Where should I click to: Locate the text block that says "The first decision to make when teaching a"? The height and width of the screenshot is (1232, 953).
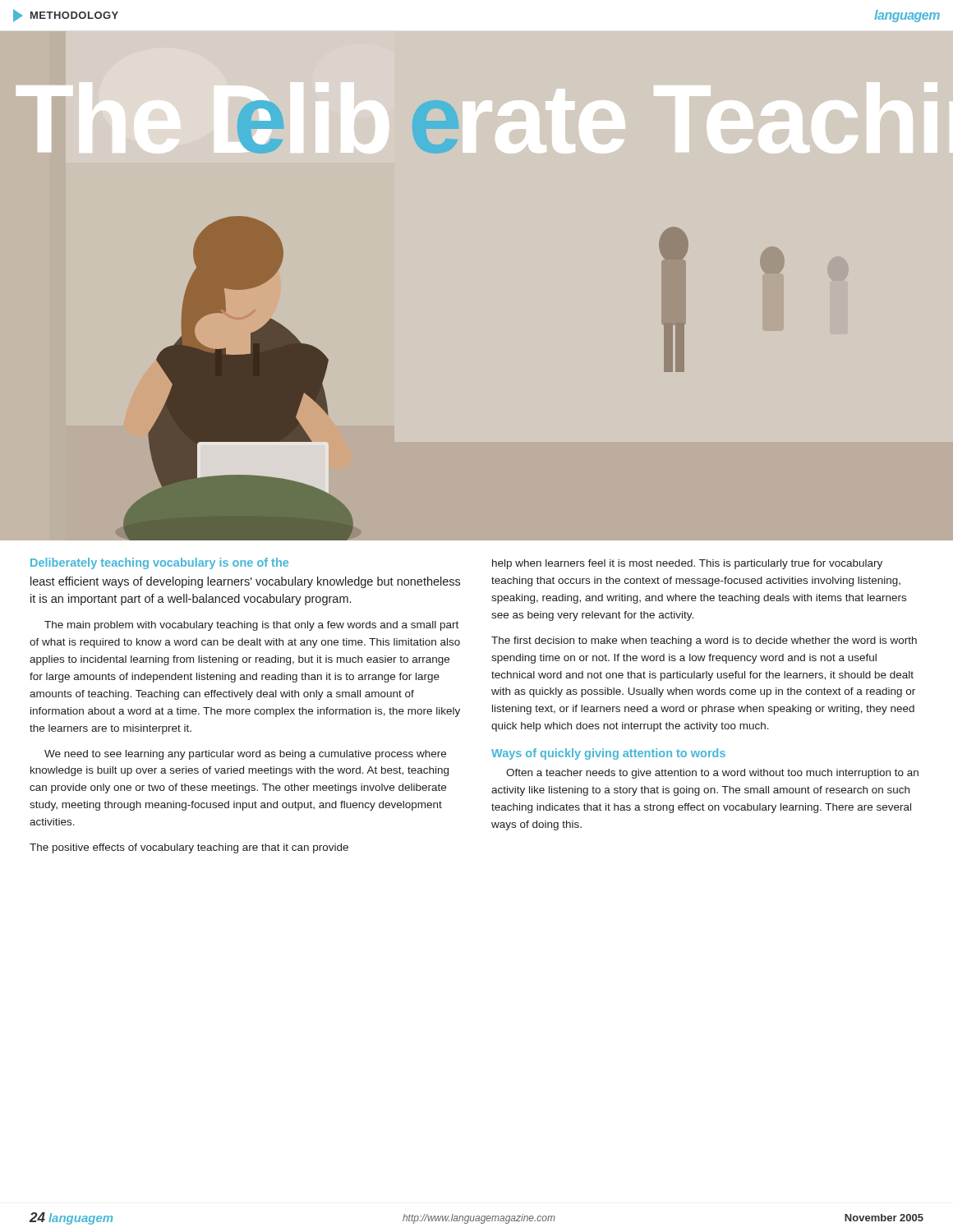pos(704,683)
